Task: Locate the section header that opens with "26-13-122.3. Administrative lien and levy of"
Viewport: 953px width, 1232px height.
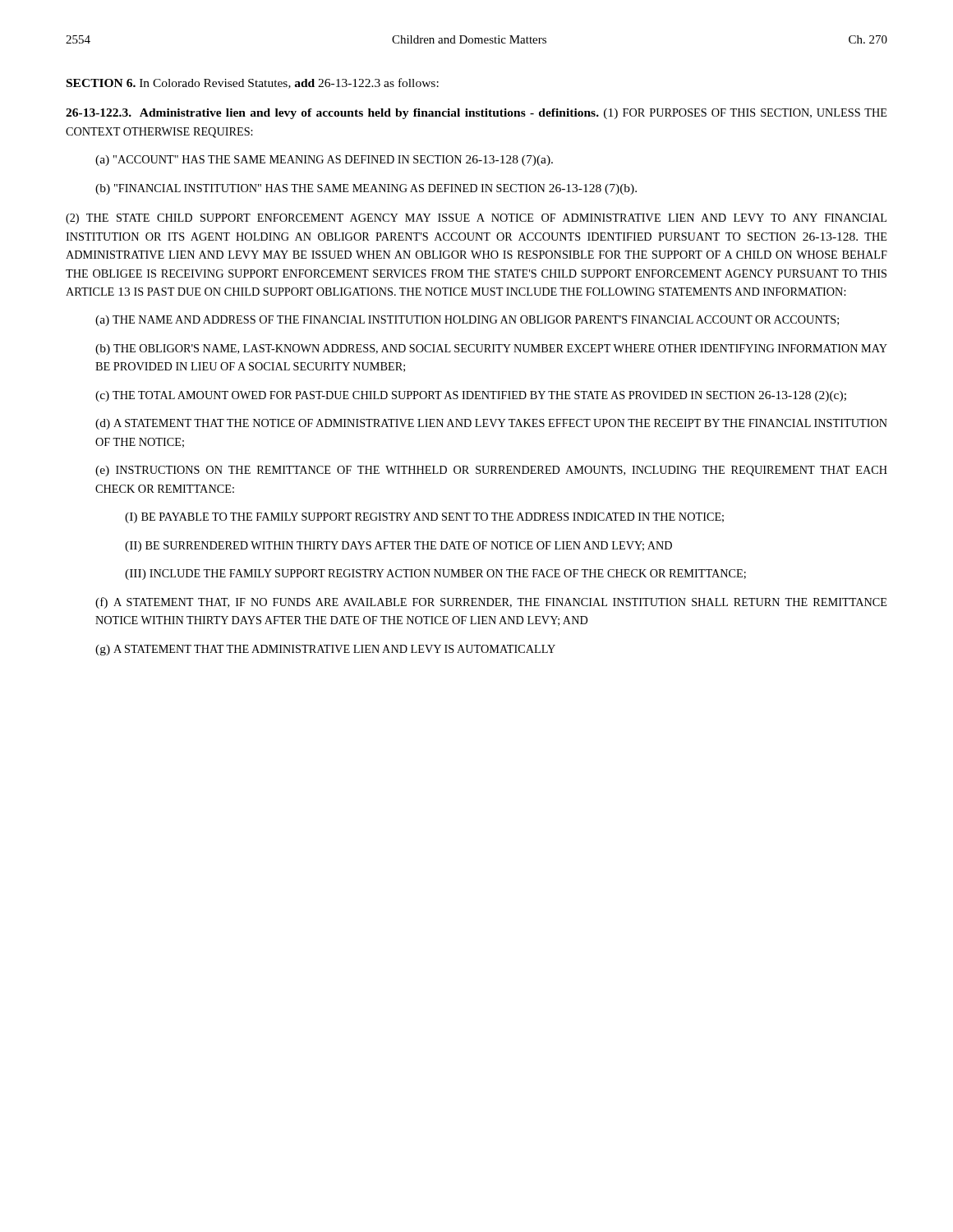Action: coord(476,122)
